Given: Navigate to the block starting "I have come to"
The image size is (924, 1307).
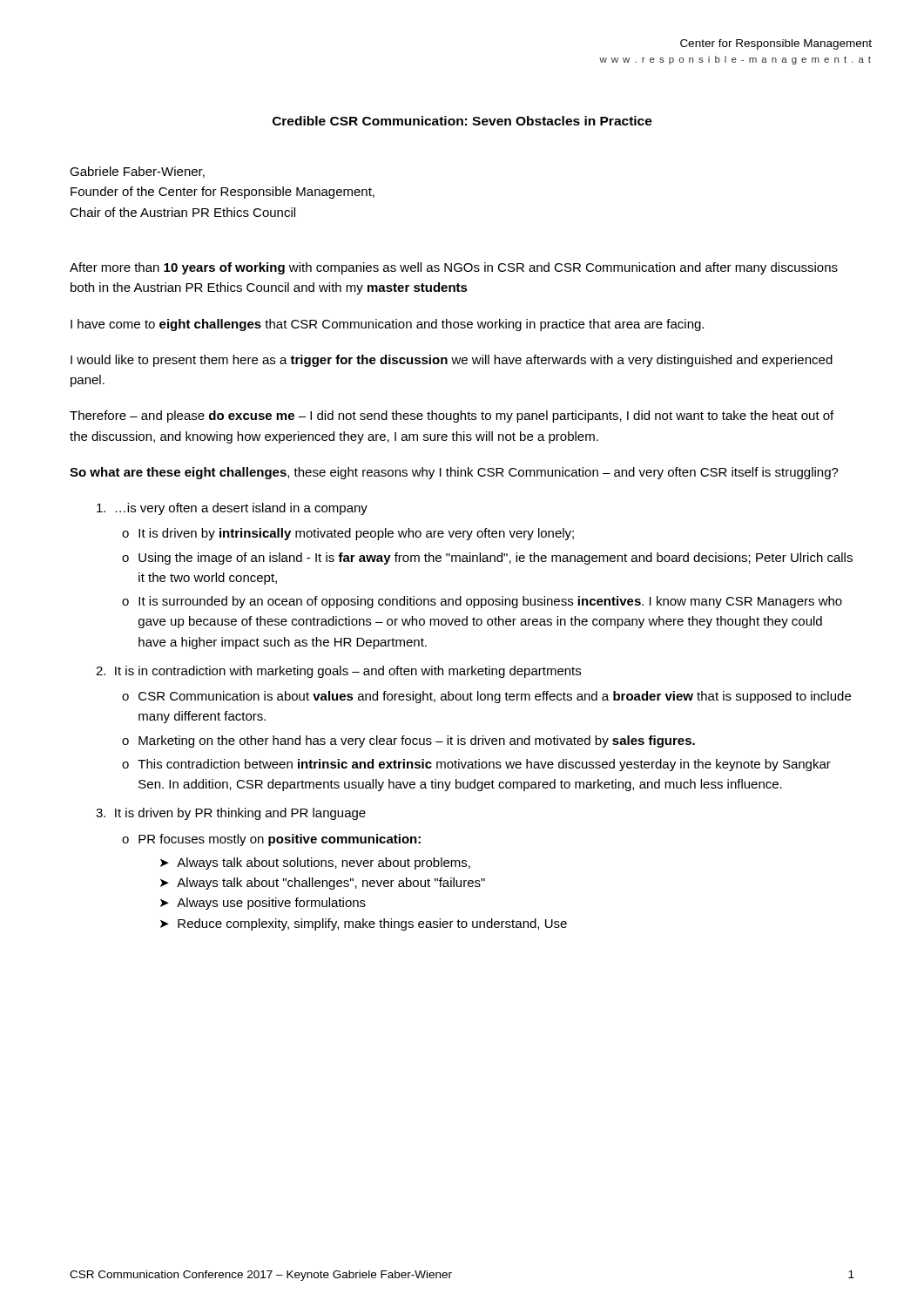Looking at the screenshot, I should 387,323.
